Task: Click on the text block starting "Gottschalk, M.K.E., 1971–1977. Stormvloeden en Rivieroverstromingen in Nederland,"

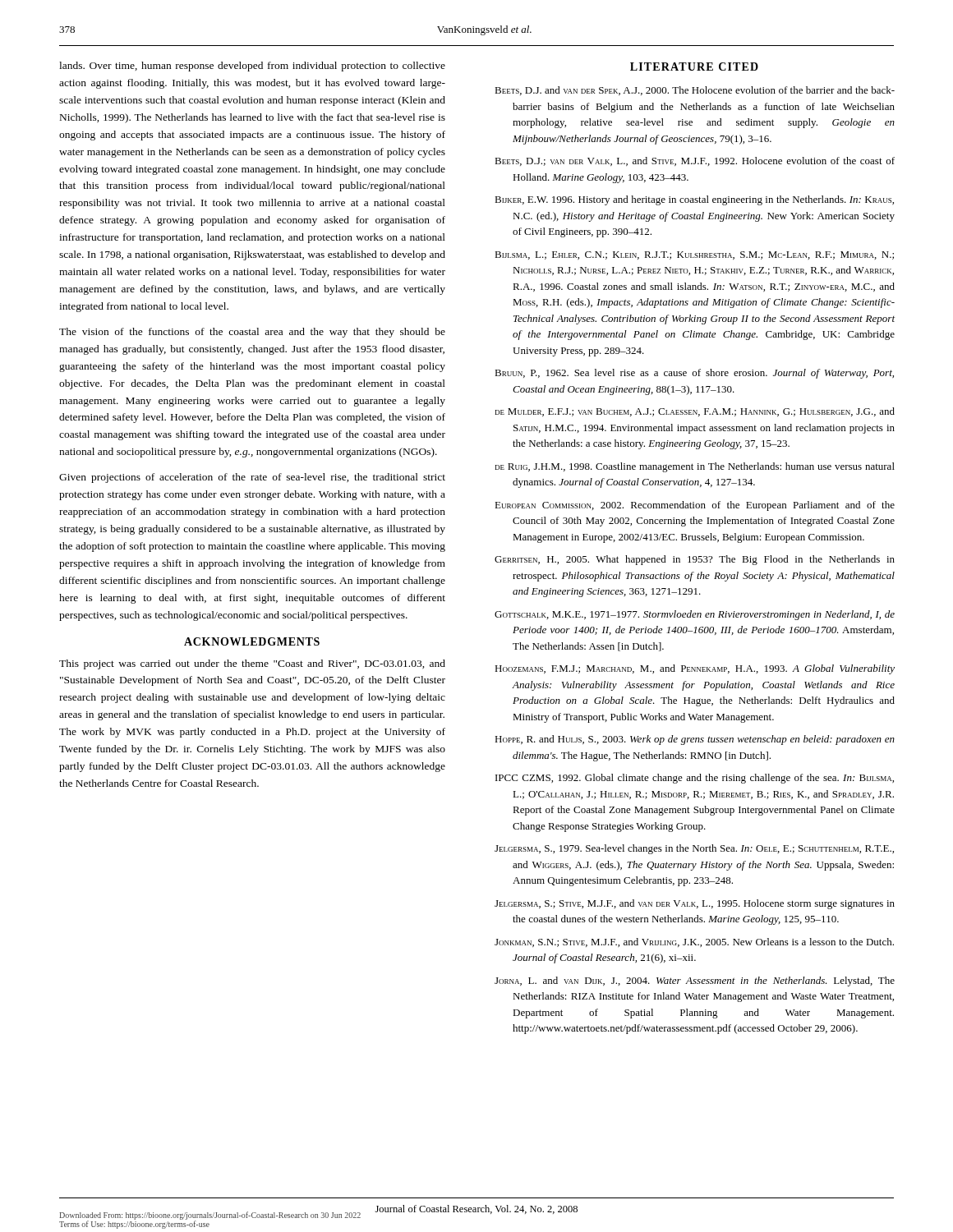Action: pyautogui.click(x=695, y=630)
